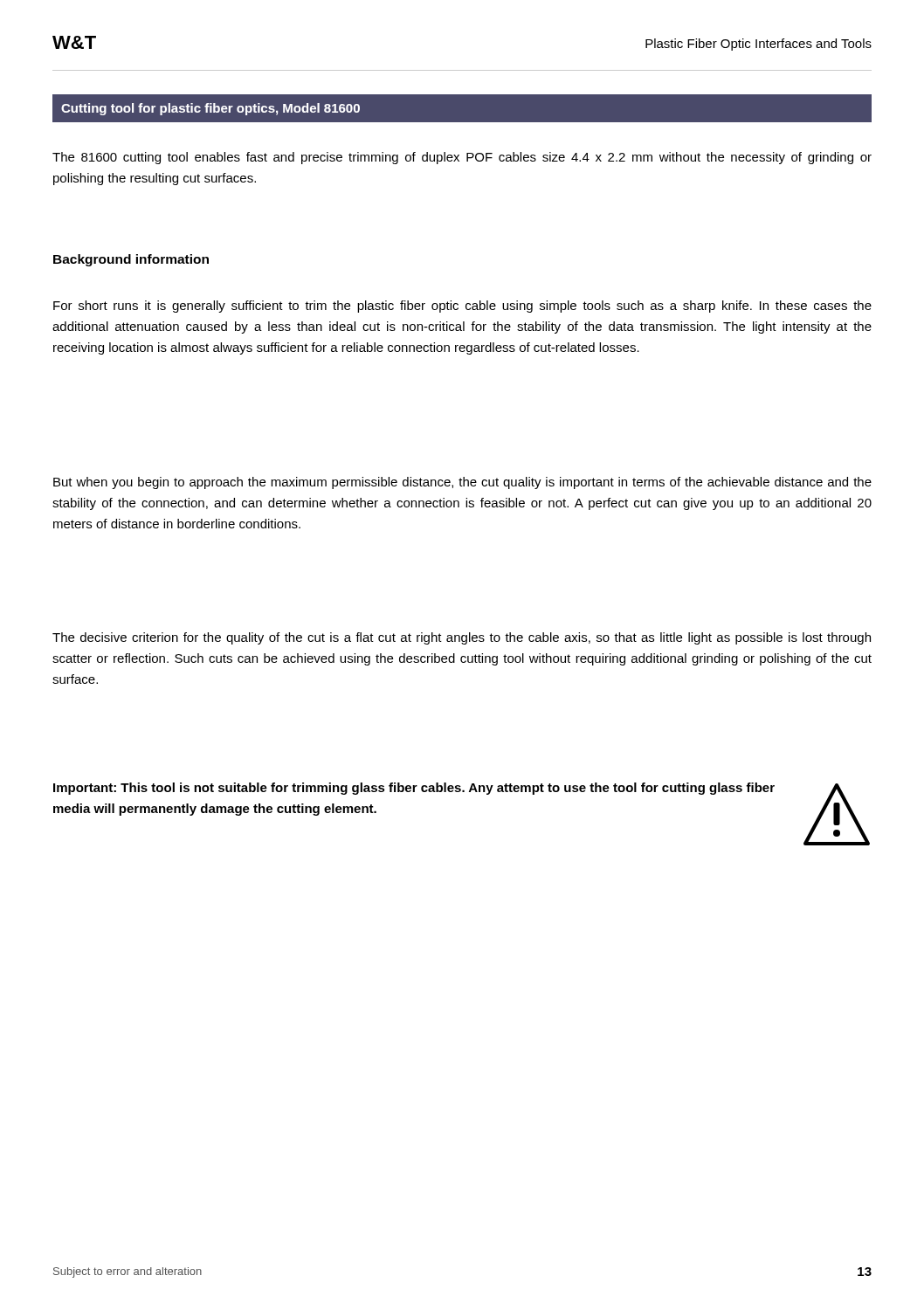
Task: Locate the section header that opens with "Cutting tool for"
Action: click(x=211, y=108)
